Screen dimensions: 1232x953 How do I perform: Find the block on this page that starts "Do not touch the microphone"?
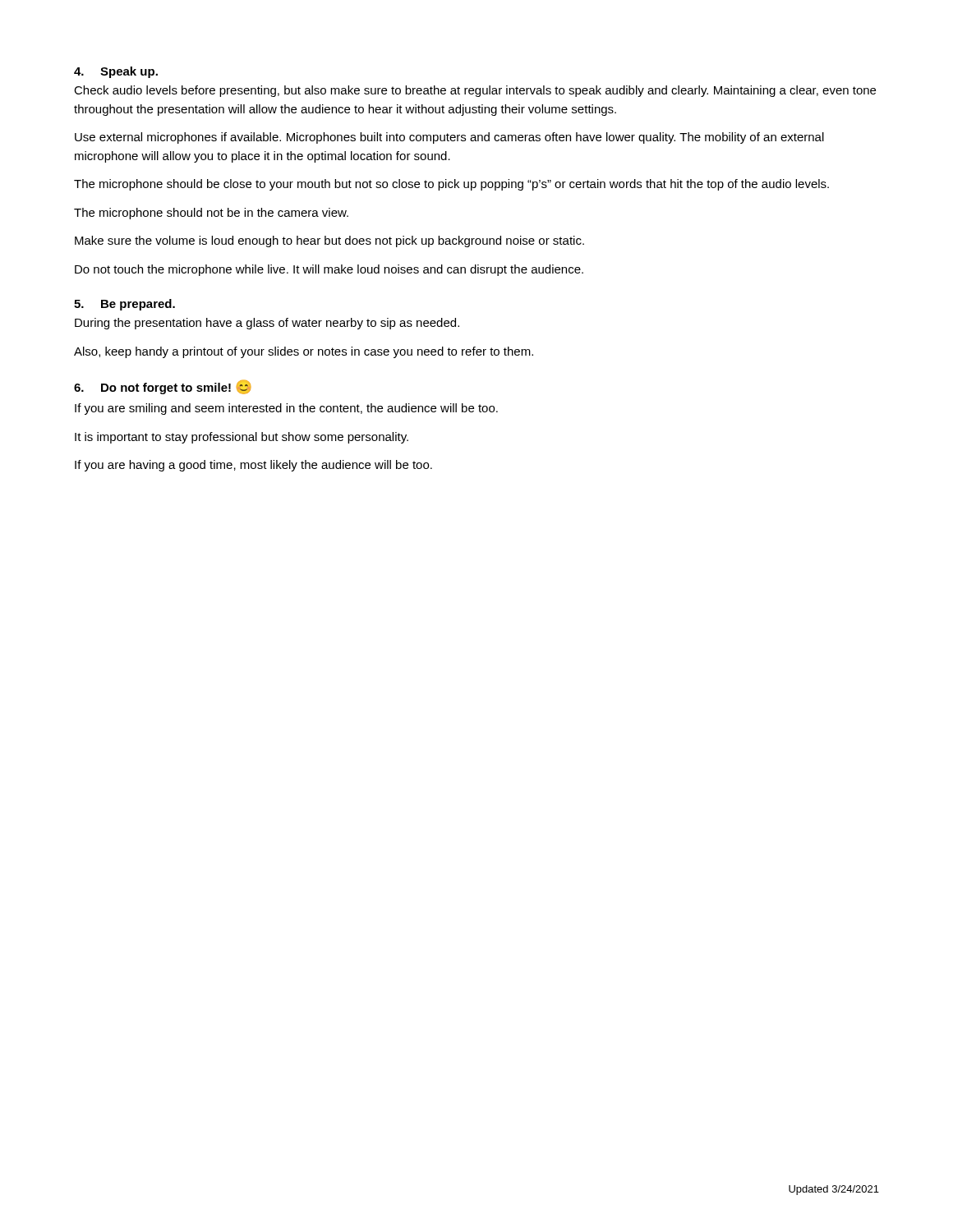329,269
